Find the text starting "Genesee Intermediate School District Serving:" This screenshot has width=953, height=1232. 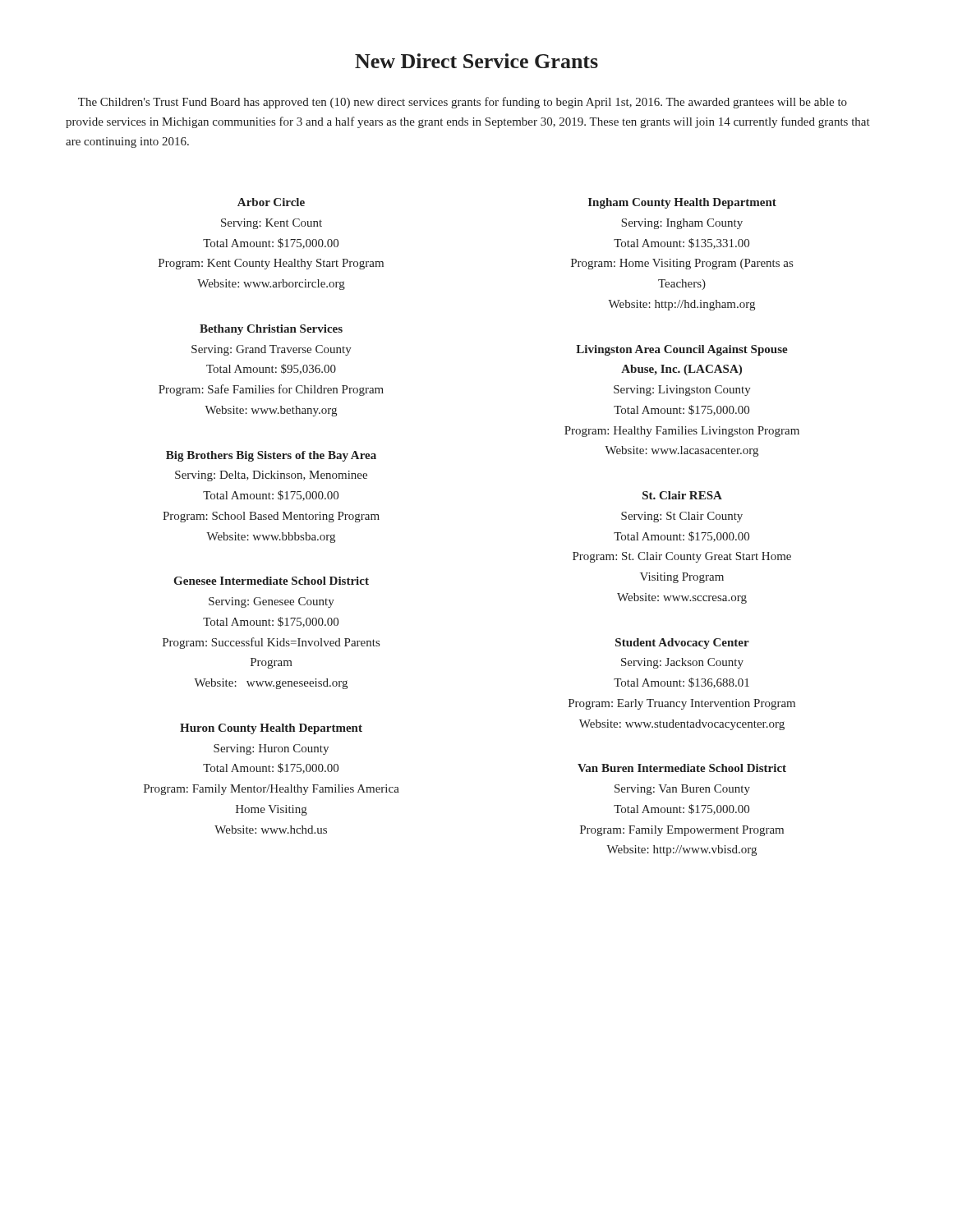click(x=271, y=630)
